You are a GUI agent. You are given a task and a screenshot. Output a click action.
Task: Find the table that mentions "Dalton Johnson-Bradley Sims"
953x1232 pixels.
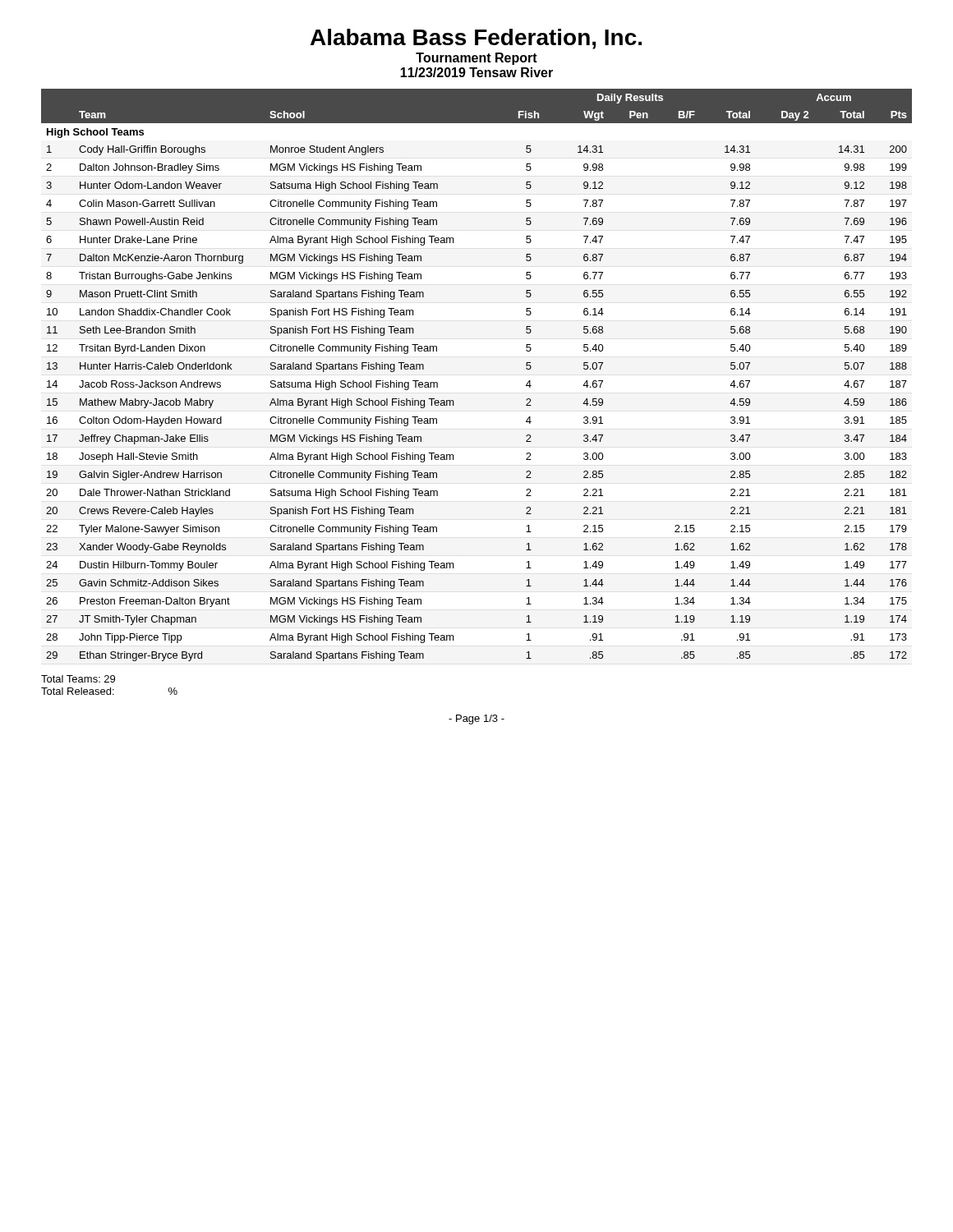476,377
